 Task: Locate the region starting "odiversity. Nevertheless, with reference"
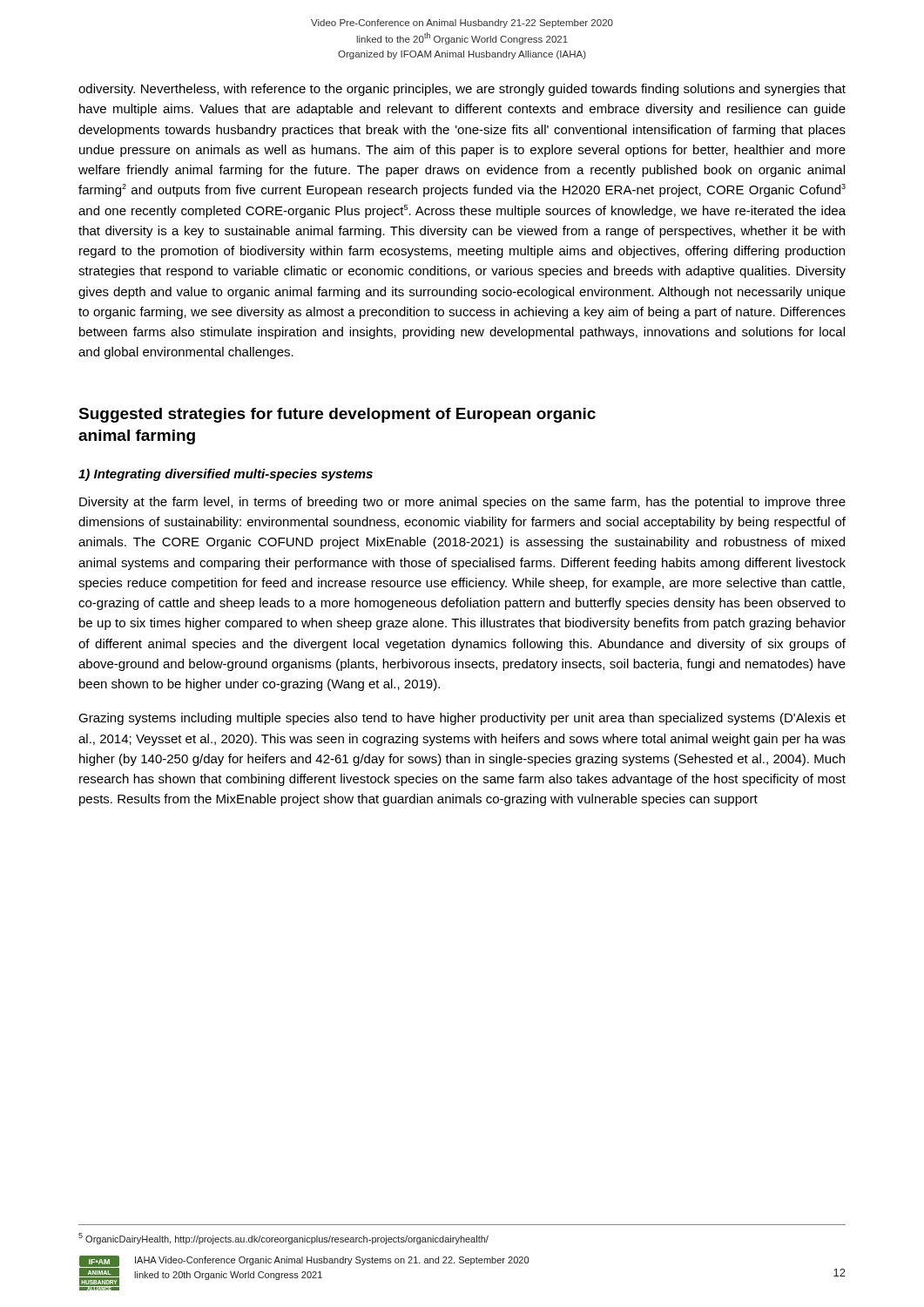click(x=462, y=220)
